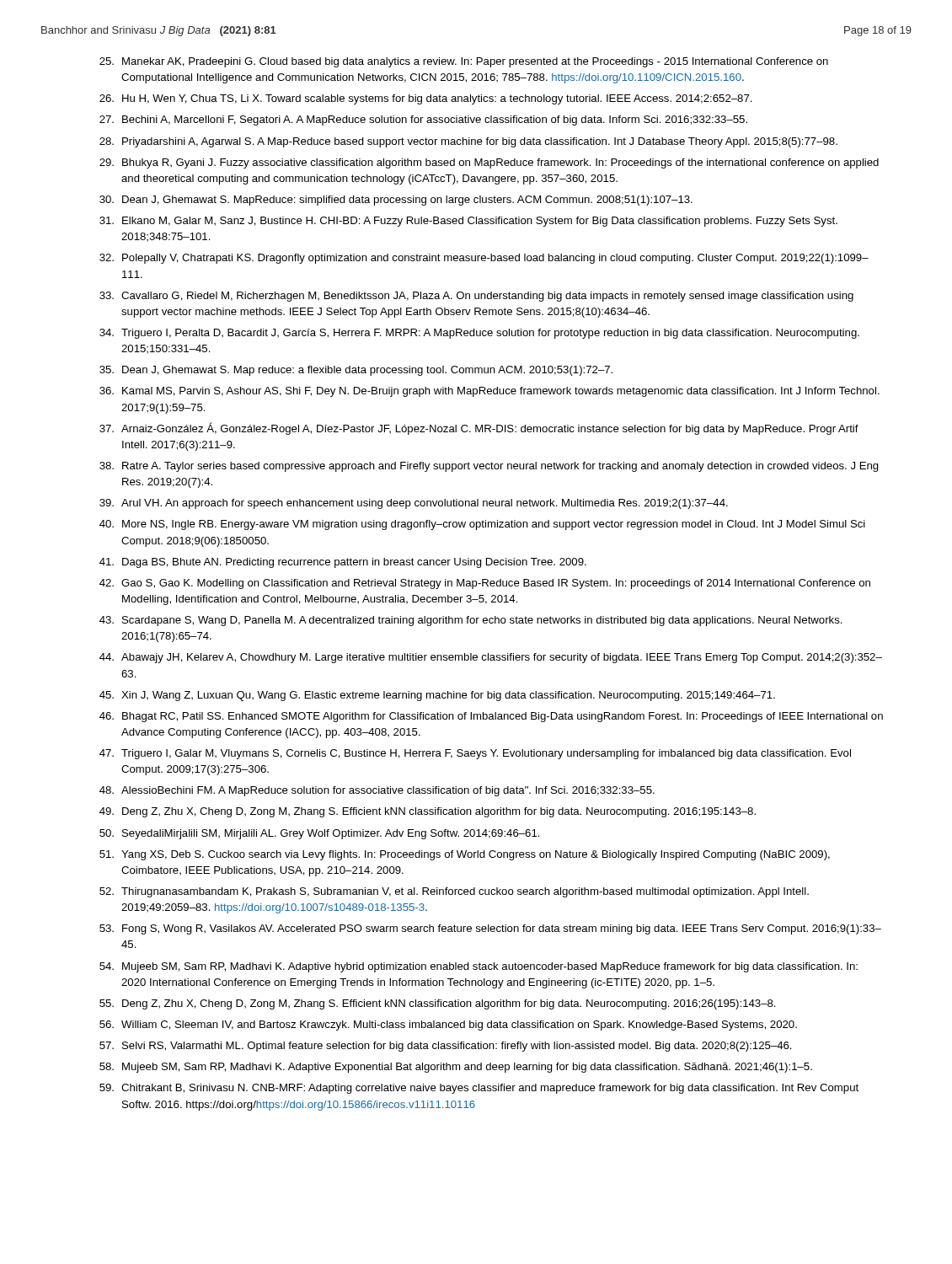The height and width of the screenshot is (1264, 952).
Task: Find the region starting "57. Selvi RS, Valarmathi ML."
Action: [484, 1046]
